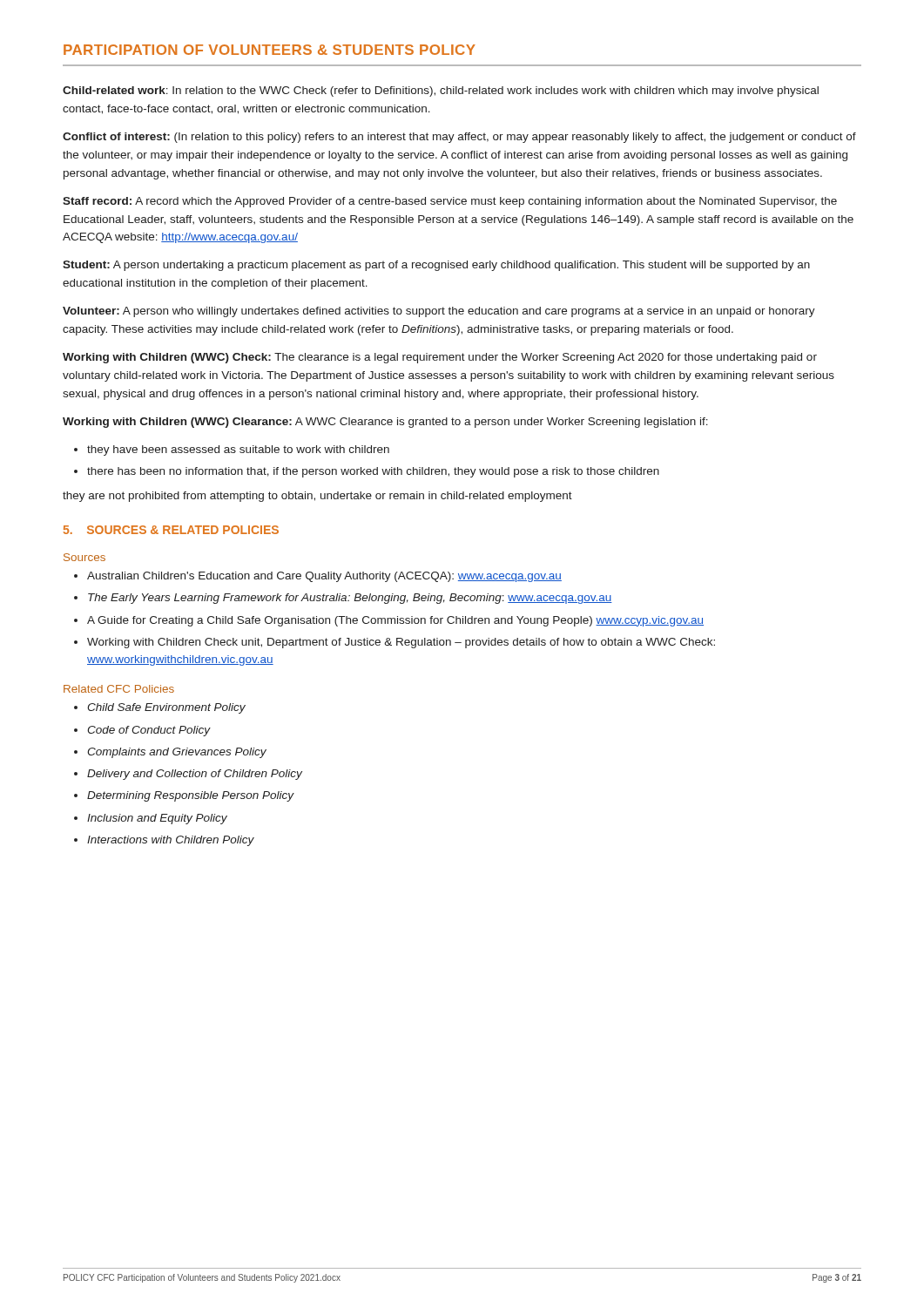Viewport: 924px width, 1307px height.
Task: Select the passage starting "Child-related work: In relation to the"
Action: point(441,99)
